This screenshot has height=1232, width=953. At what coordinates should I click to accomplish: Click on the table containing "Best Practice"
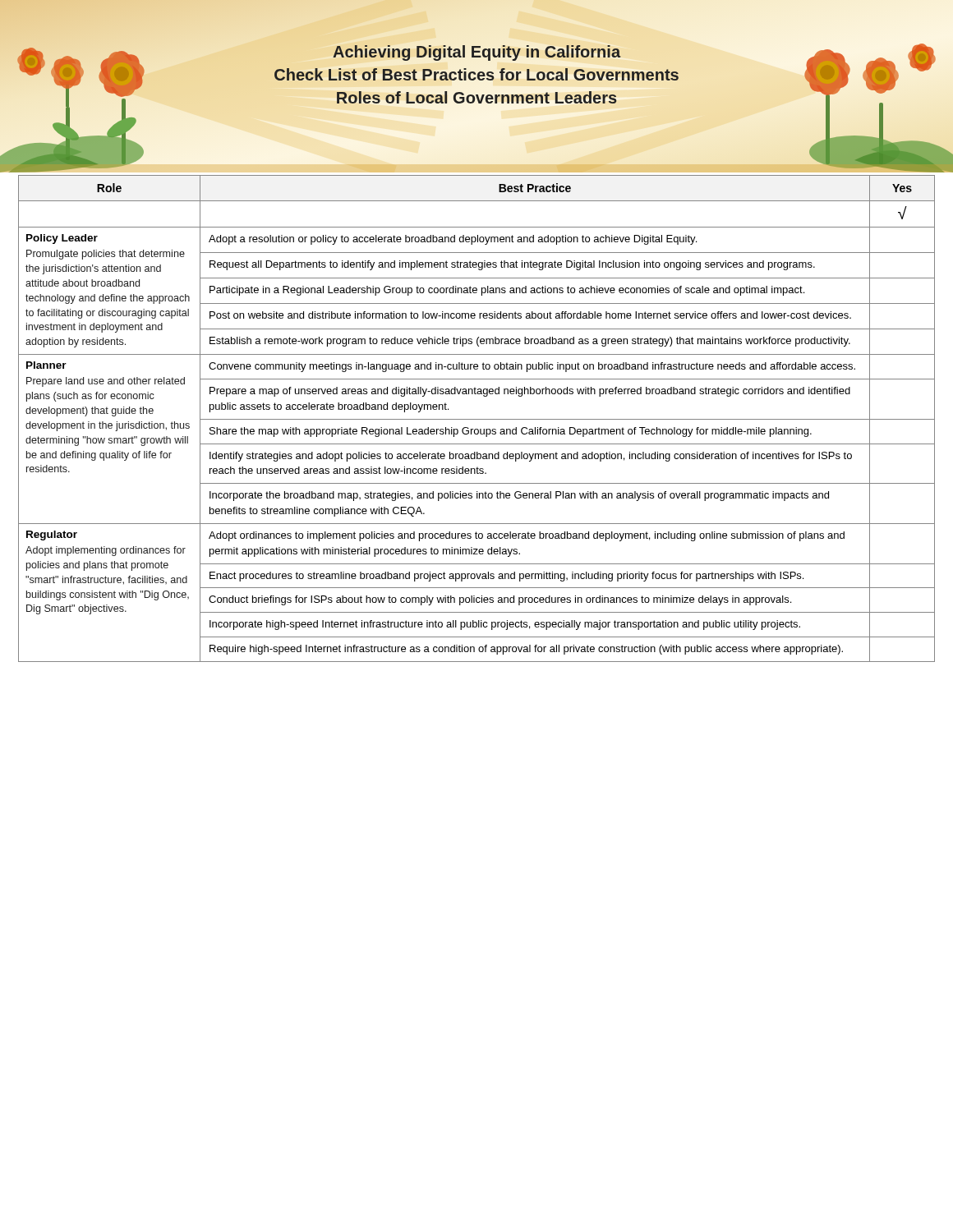point(476,418)
